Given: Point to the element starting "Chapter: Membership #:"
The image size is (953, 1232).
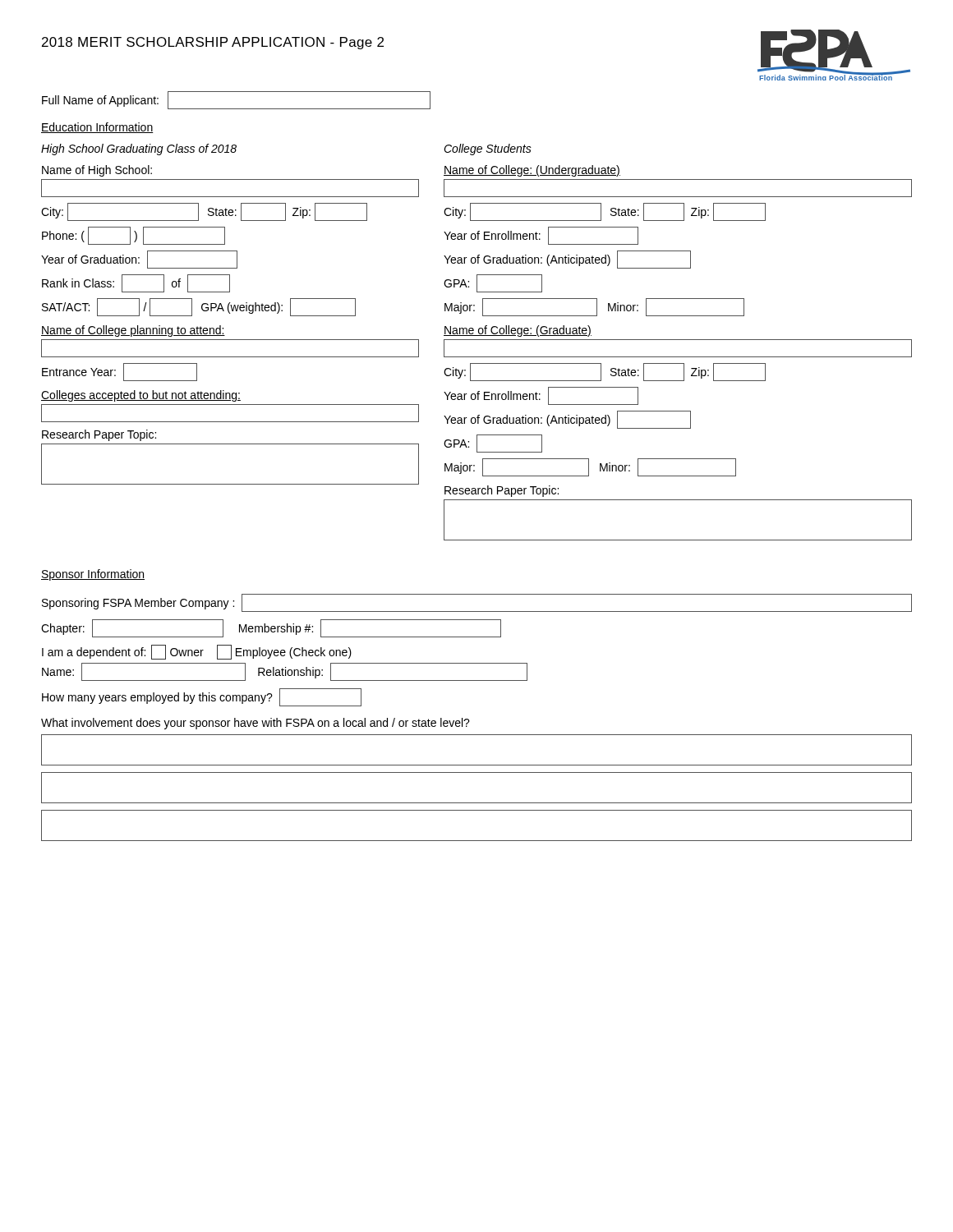Looking at the screenshot, I should tap(271, 628).
